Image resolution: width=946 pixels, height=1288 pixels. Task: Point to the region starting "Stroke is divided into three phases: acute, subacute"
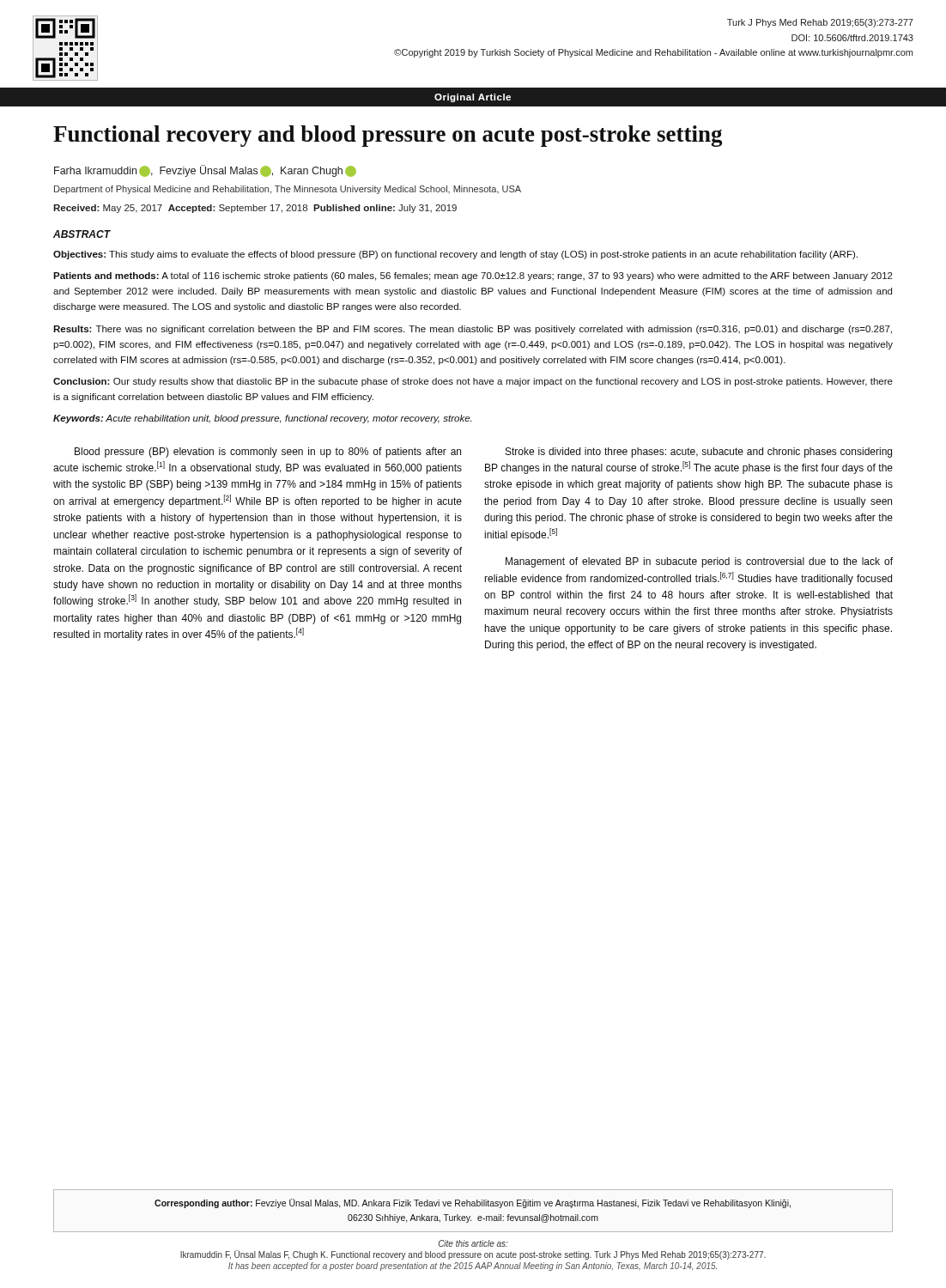tap(688, 549)
